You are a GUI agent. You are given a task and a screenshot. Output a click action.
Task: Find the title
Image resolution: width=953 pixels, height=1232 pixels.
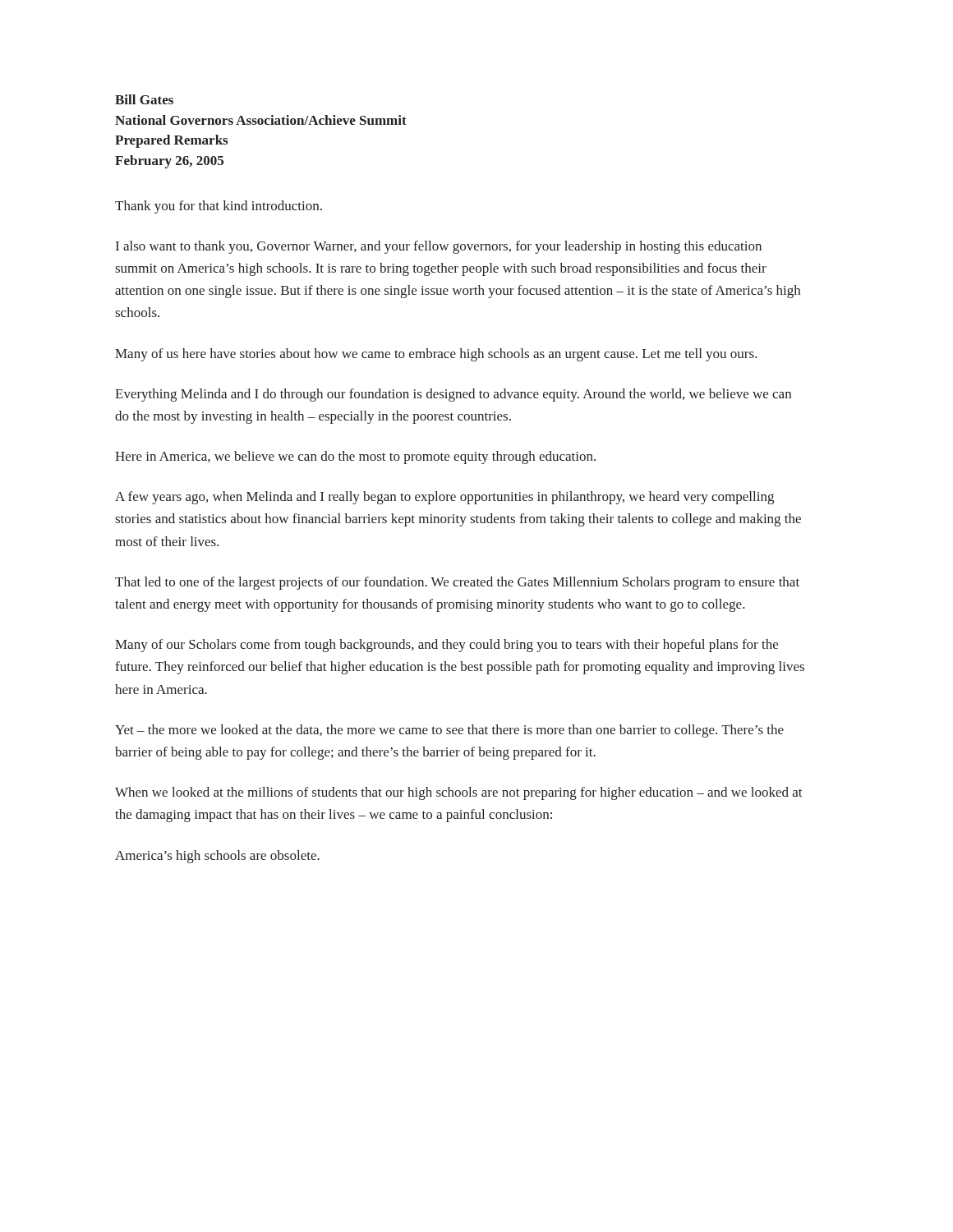point(460,131)
